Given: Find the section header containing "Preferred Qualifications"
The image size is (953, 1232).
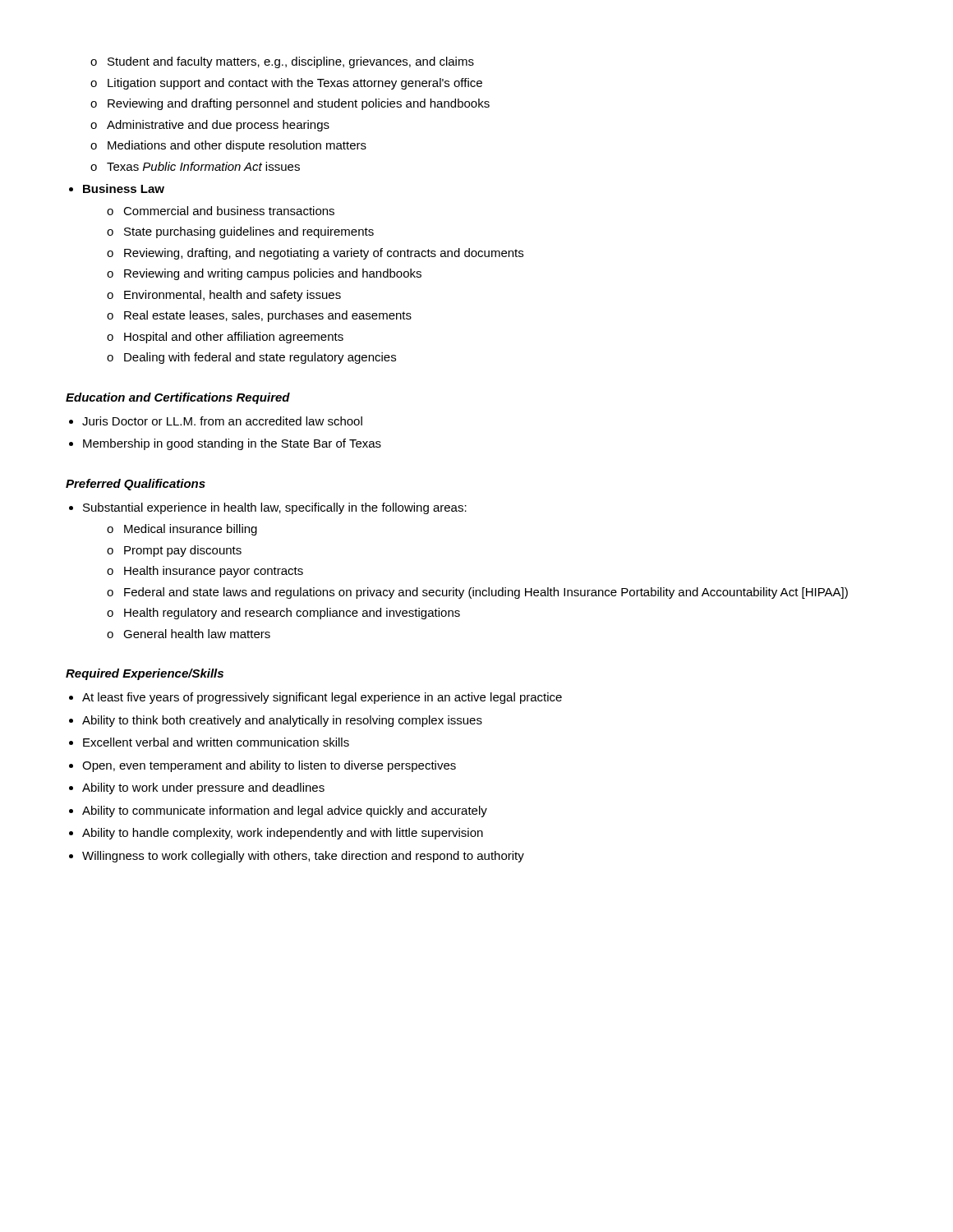Looking at the screenshot, I should point(136,483).
